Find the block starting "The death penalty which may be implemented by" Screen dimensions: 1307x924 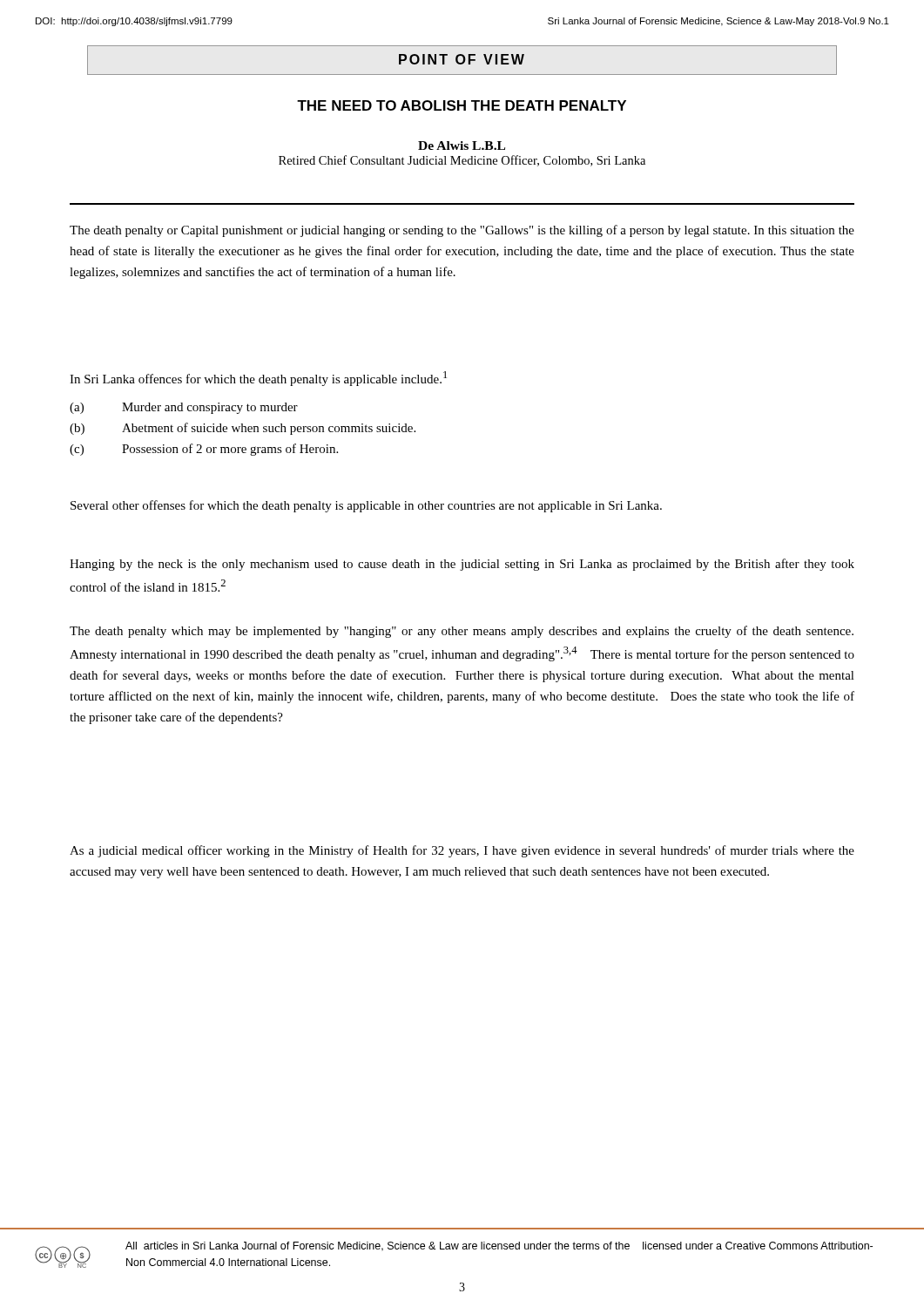(462, 674)
